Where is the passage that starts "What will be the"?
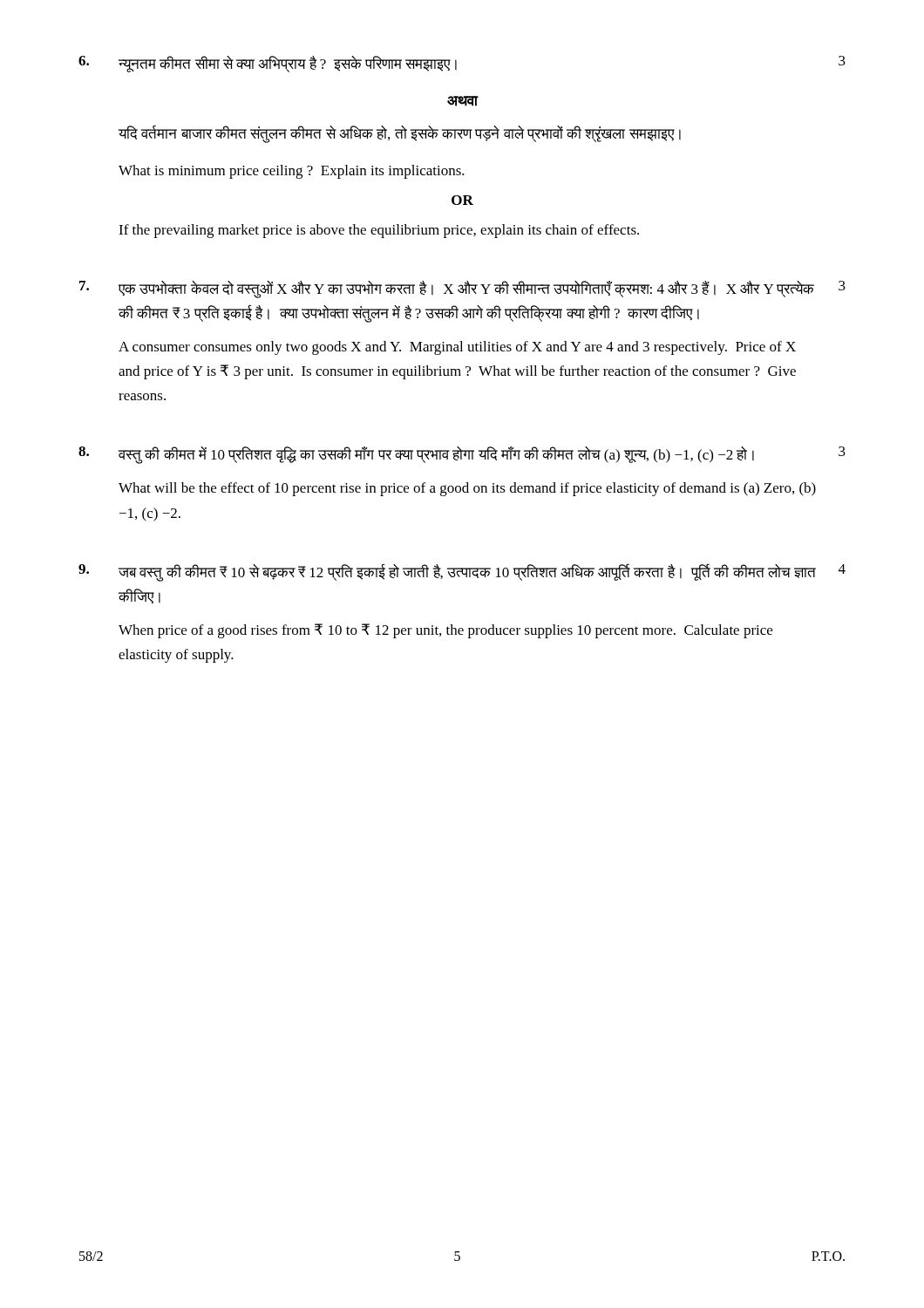Image resolution: width=924 pixels, height=1308 pixels. pyautogui.click(x=467, y=501)
